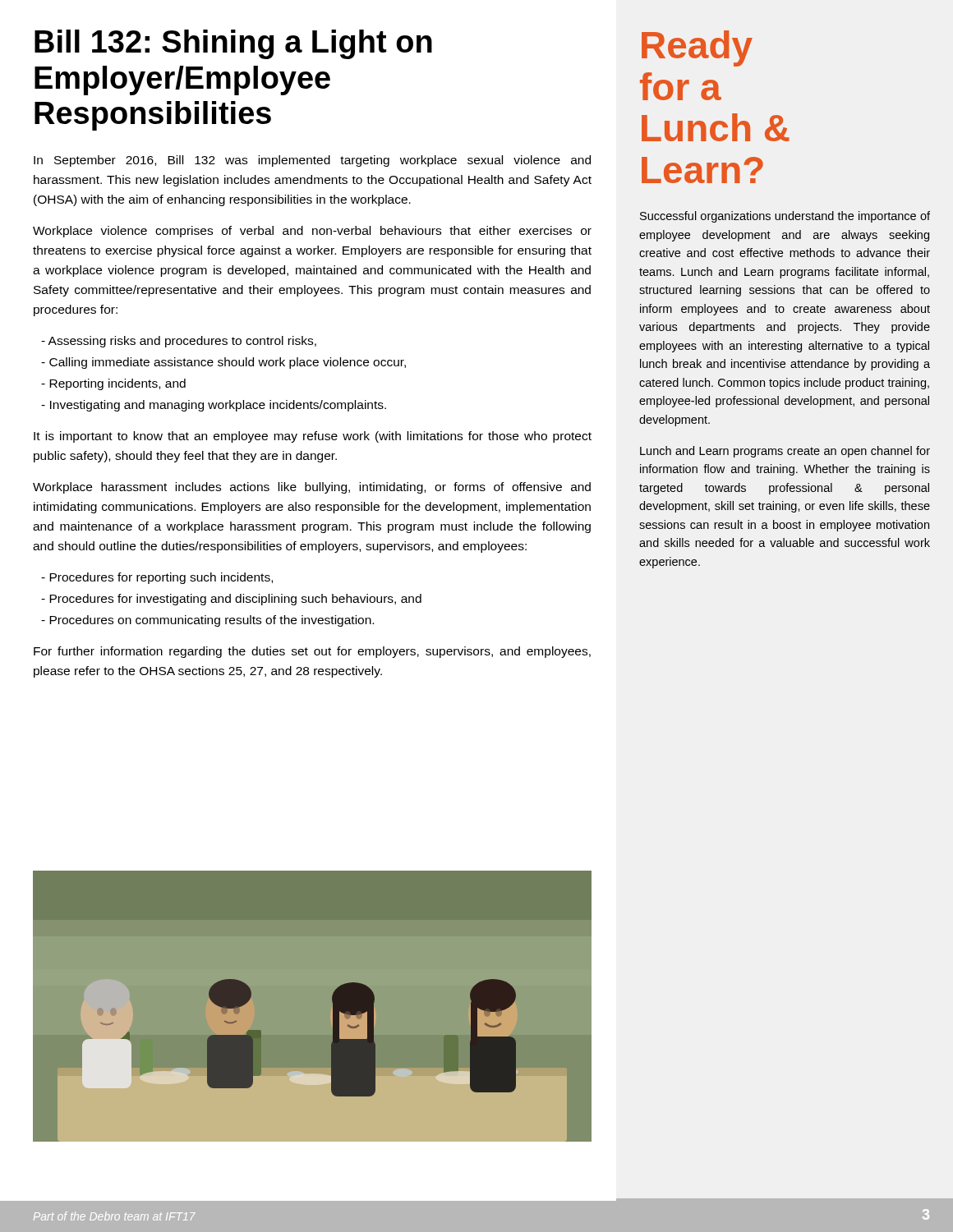Select the block starting "Reporting incidents, and"
This screenshot has width=953, height=1232.
point(114,383)
